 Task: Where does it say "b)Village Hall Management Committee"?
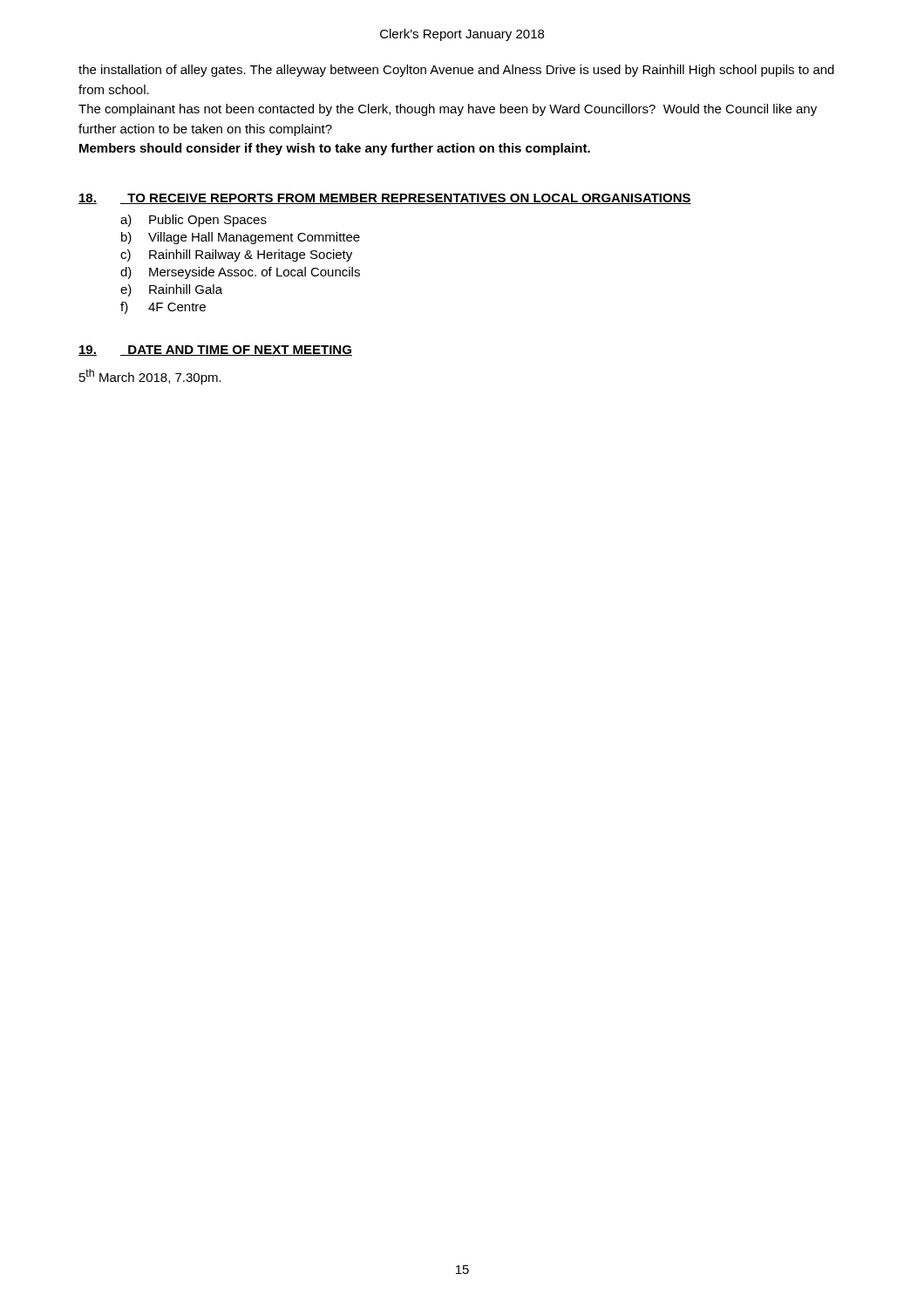[x=240, y=236]
